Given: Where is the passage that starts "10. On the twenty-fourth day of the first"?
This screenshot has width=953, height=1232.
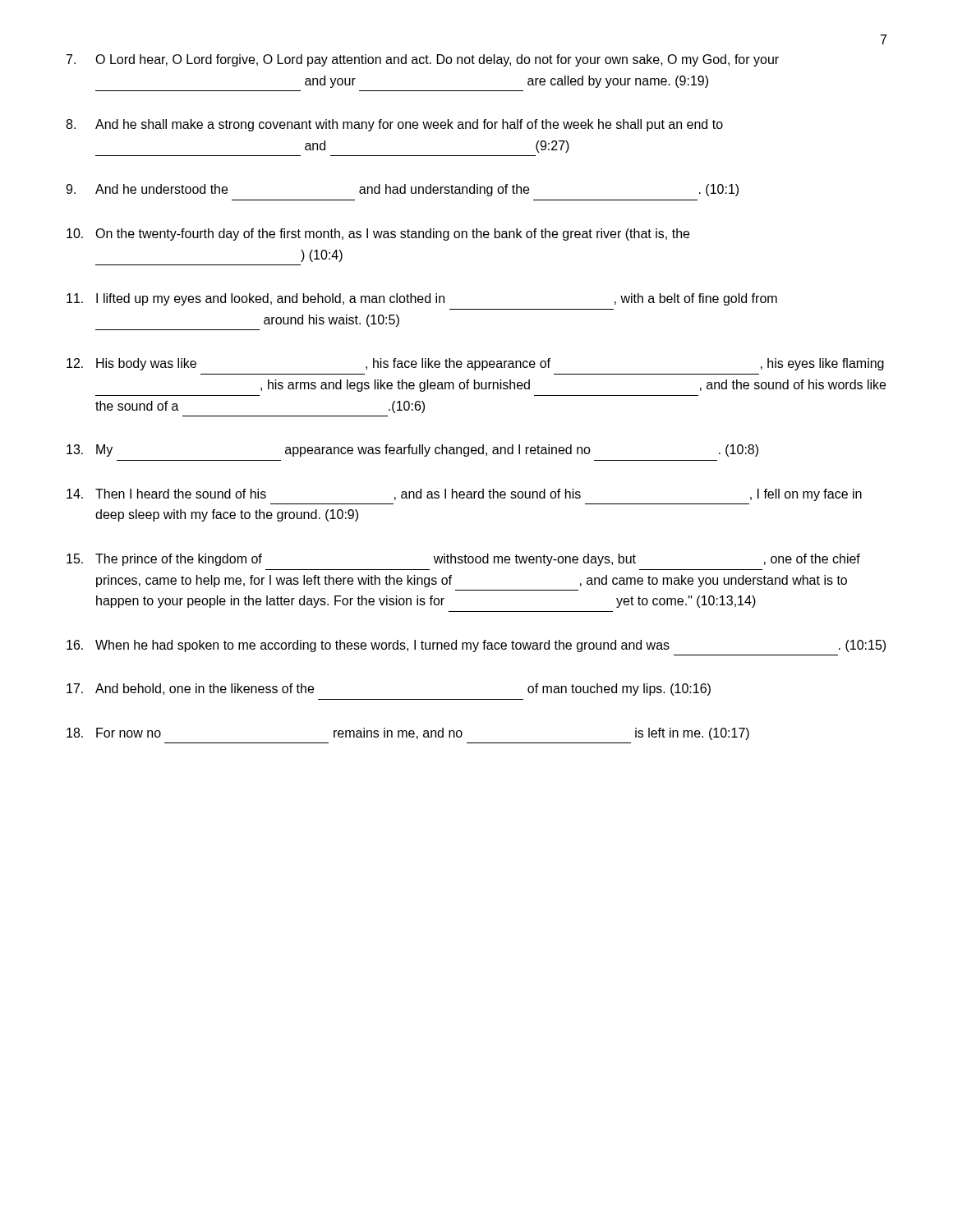Looking at the screenshot, I should tap(476, 244).
